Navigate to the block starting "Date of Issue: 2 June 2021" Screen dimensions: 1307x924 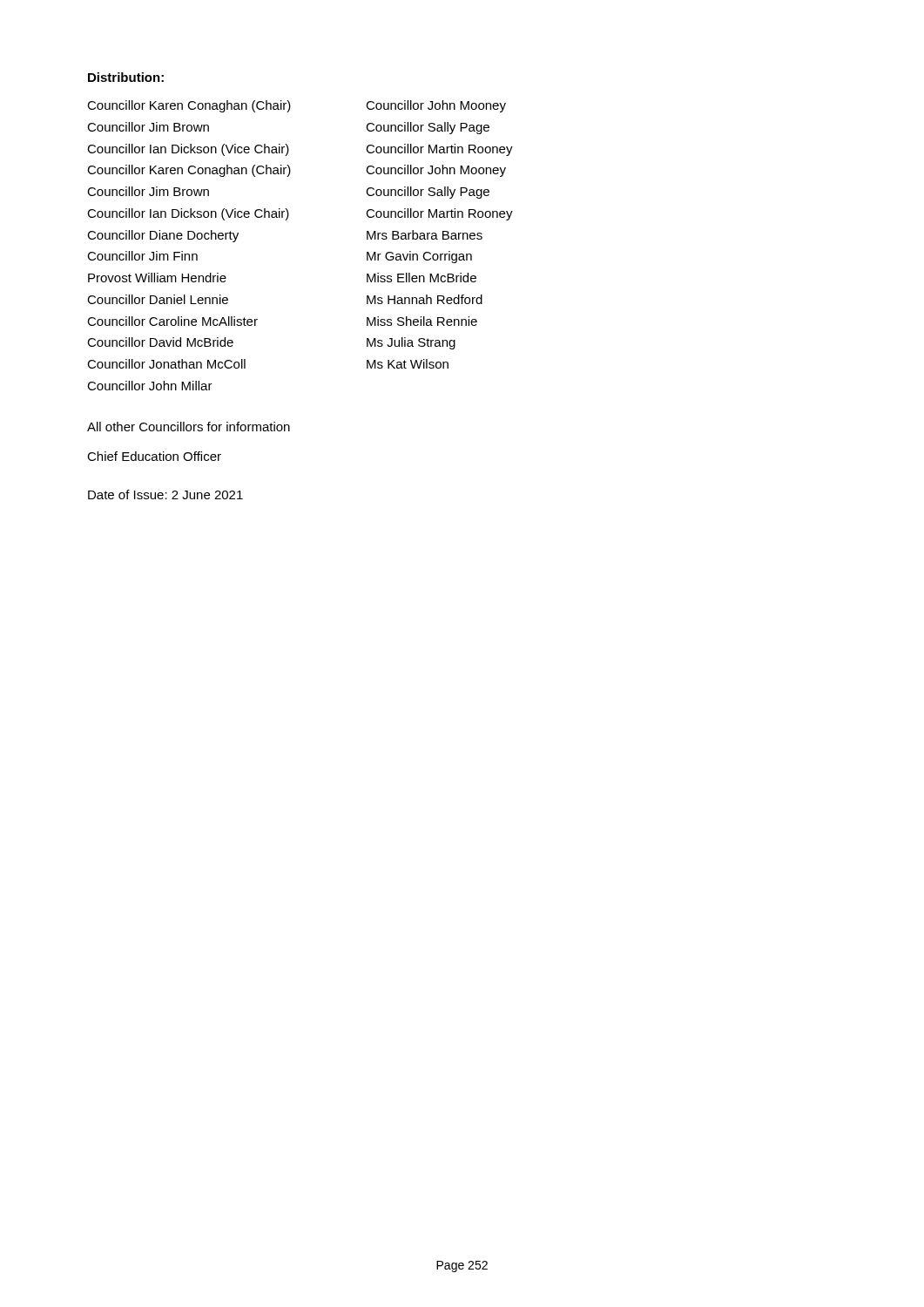point(165,495)
